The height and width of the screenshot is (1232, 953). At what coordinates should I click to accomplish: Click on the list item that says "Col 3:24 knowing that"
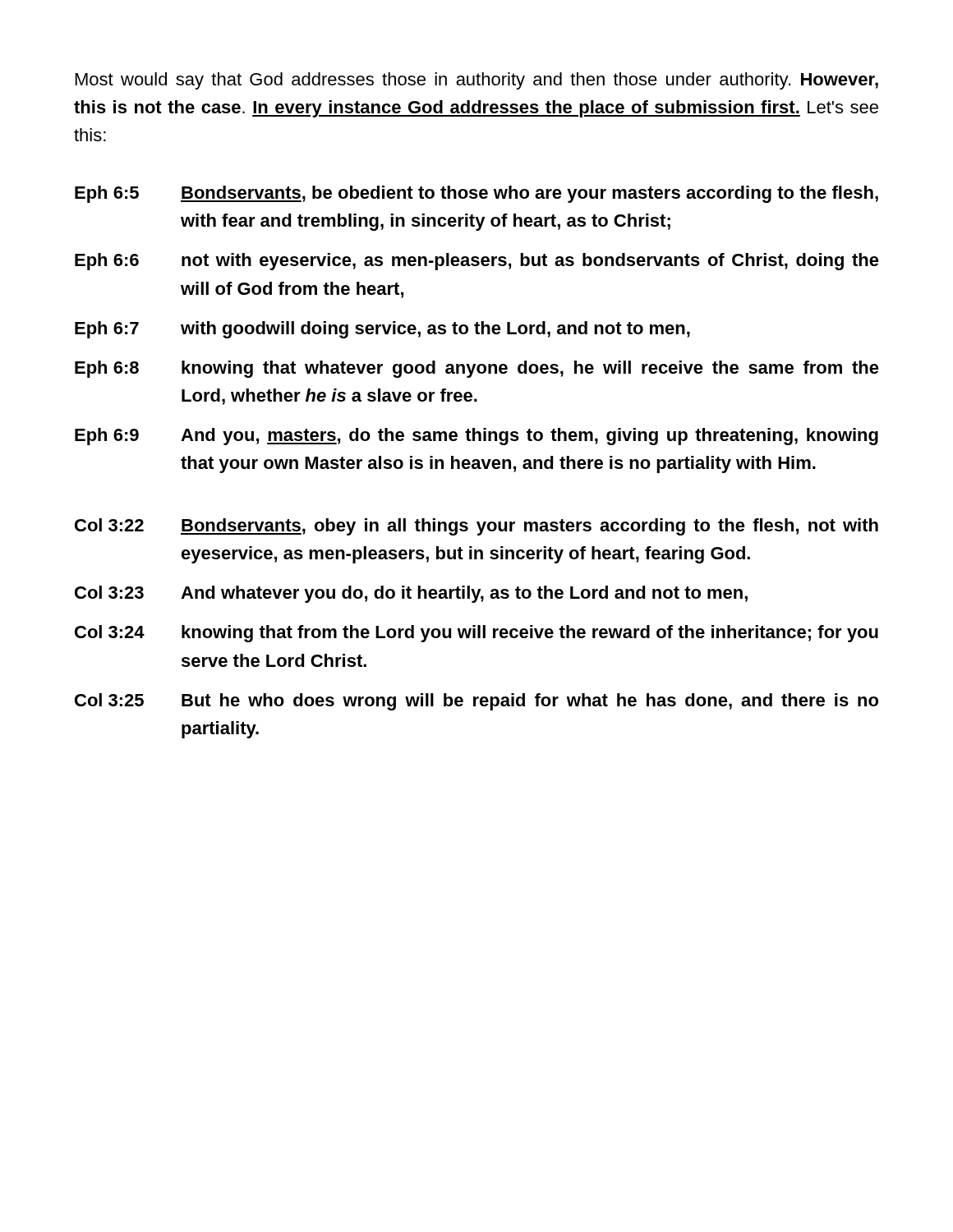coord(476,647)
